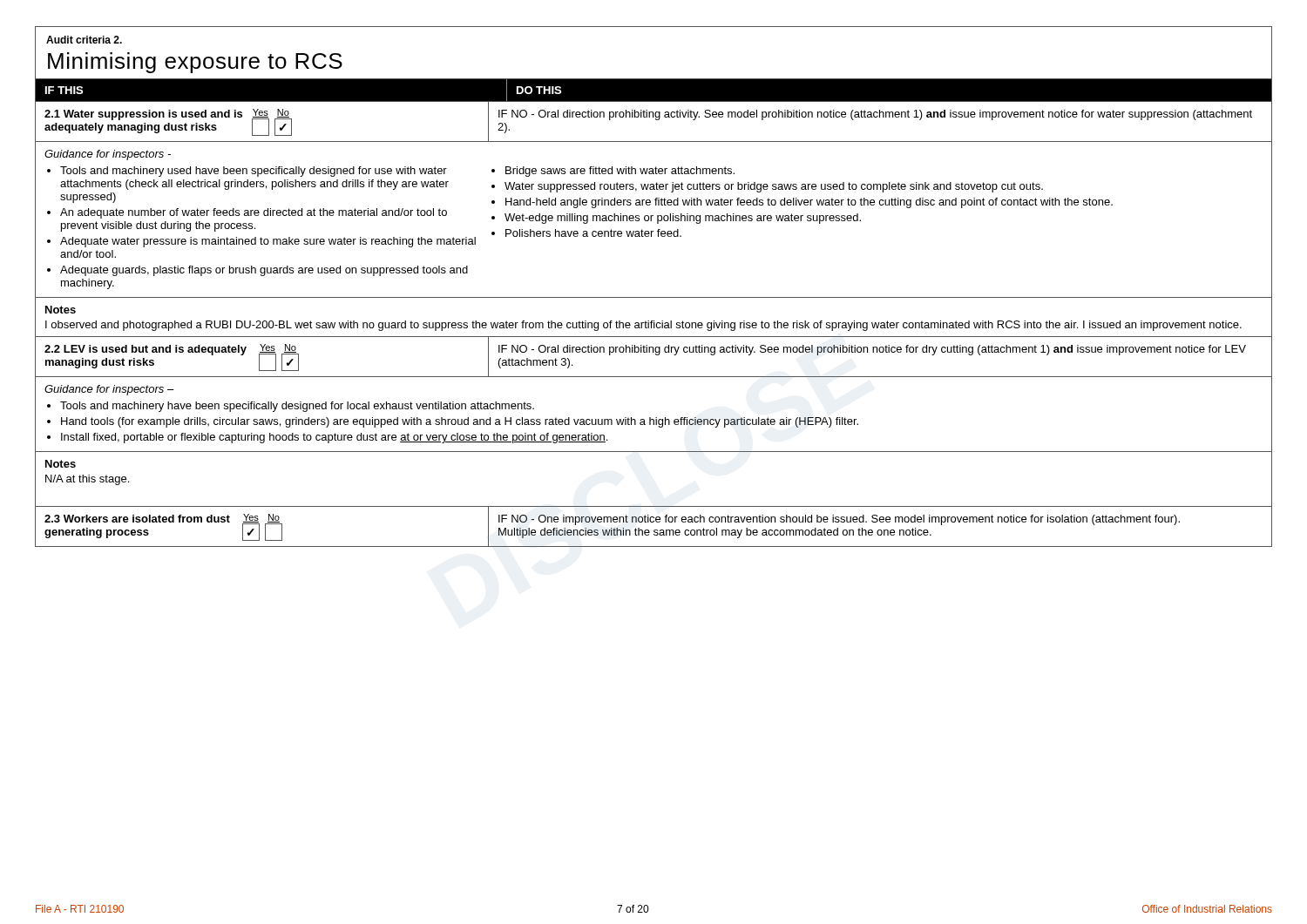1307x924 pixels.
Task: Find "Audit criteria 2." on this page
Action: (x=84, y=40)
